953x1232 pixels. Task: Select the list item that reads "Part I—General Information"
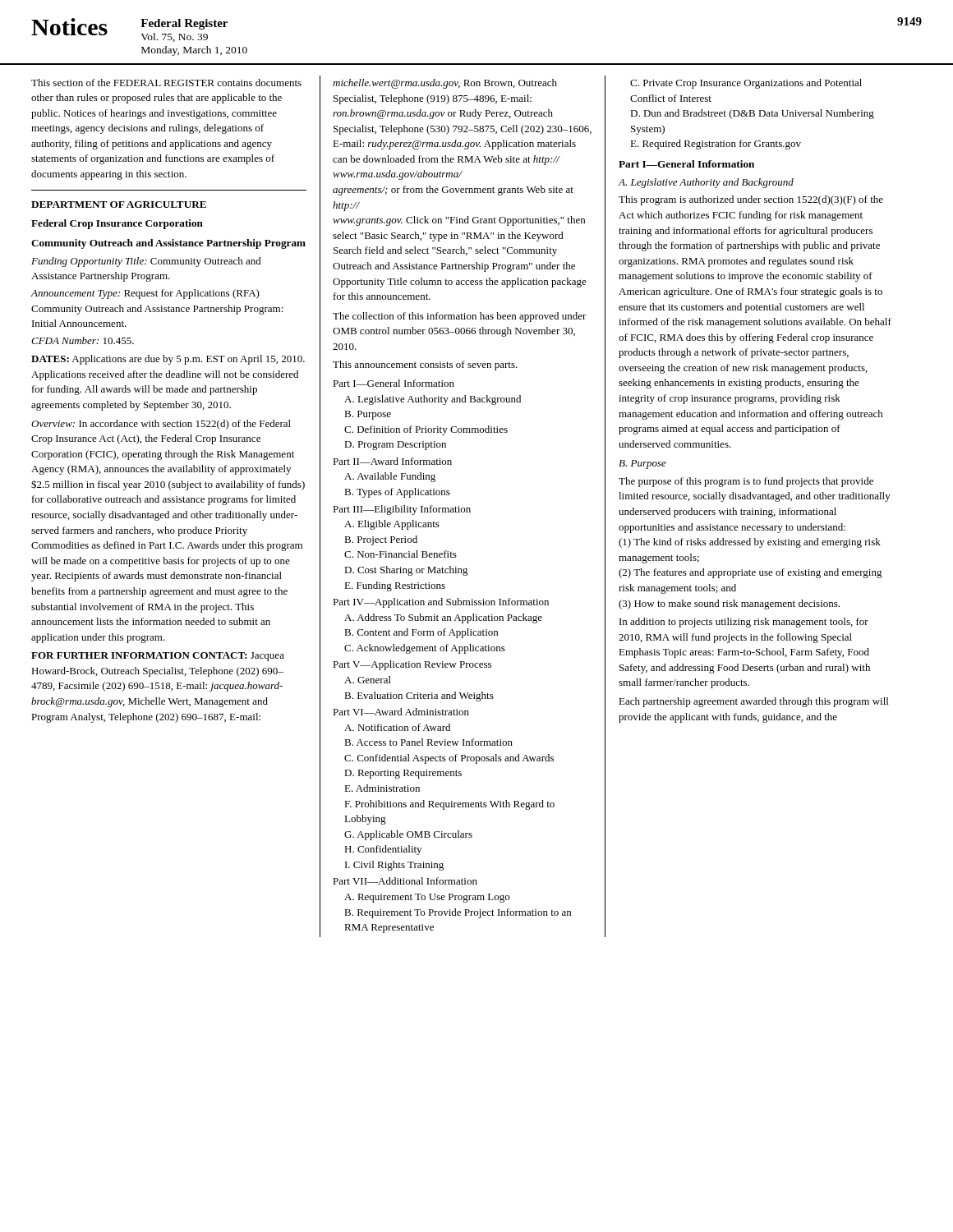coord(394,383)
